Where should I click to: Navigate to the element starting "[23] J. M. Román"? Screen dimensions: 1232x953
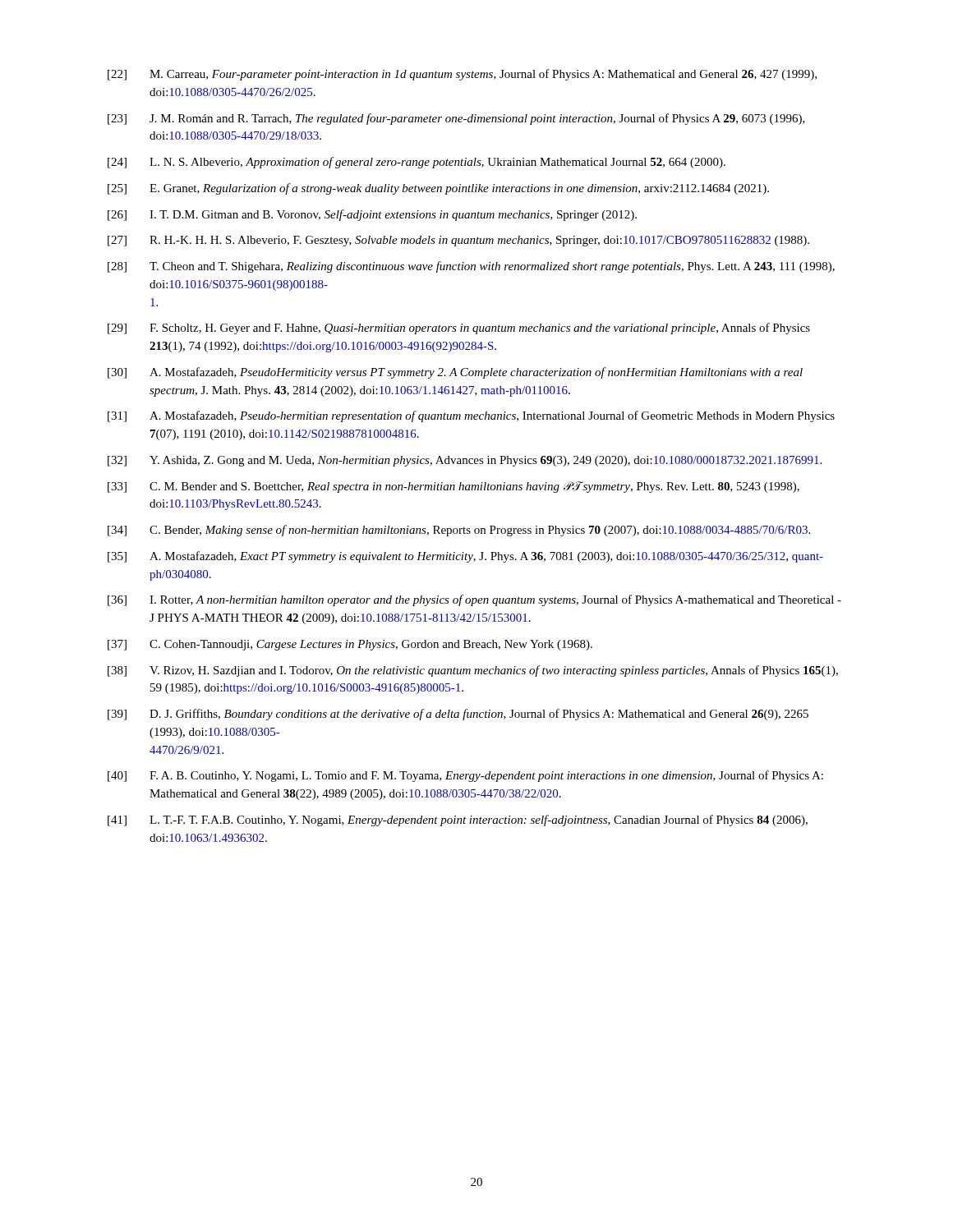click(476, 128)
